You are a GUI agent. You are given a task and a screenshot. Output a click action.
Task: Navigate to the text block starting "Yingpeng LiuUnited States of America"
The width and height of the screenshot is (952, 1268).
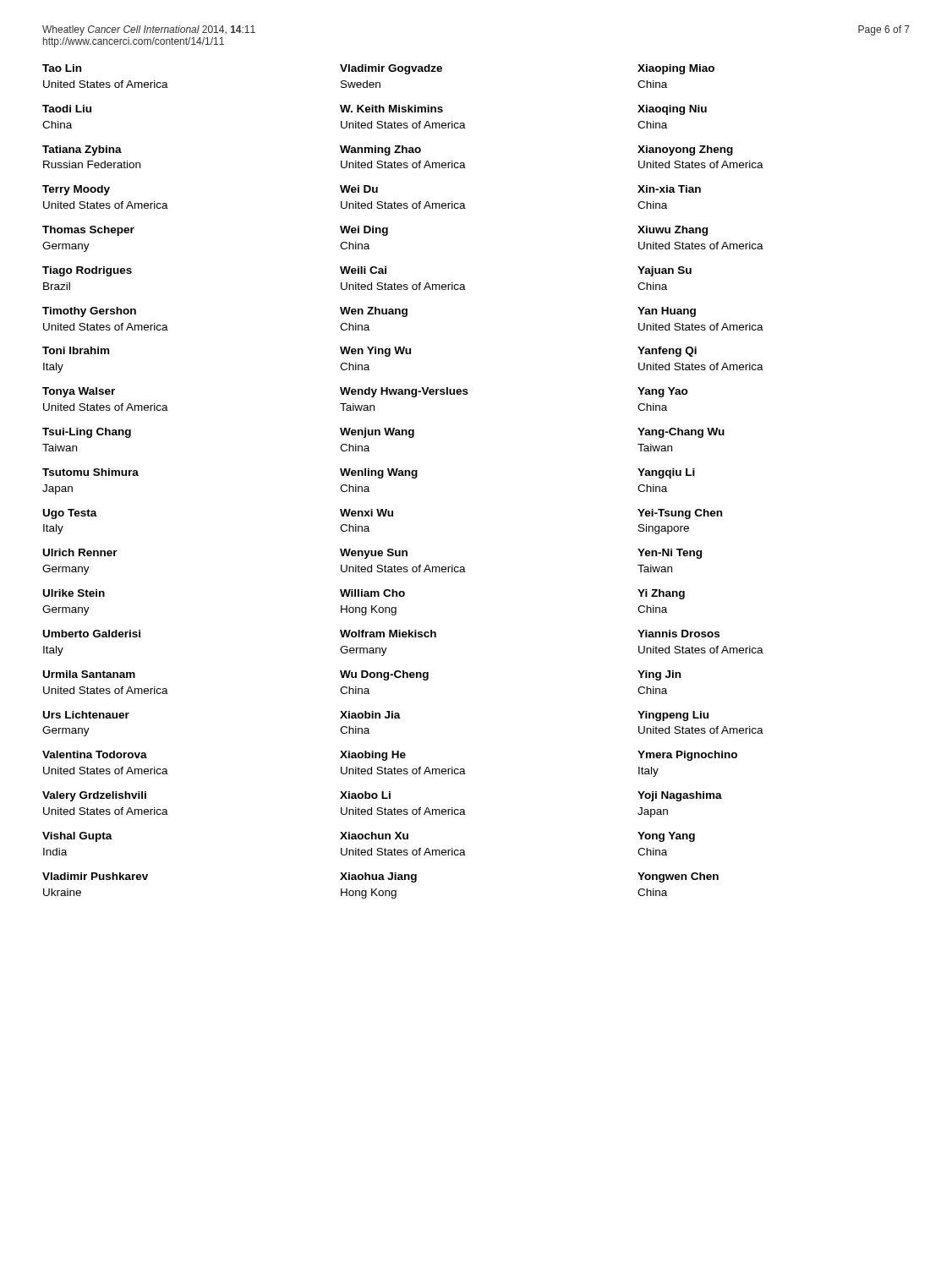pyautogui.click(x=673, y=716)
